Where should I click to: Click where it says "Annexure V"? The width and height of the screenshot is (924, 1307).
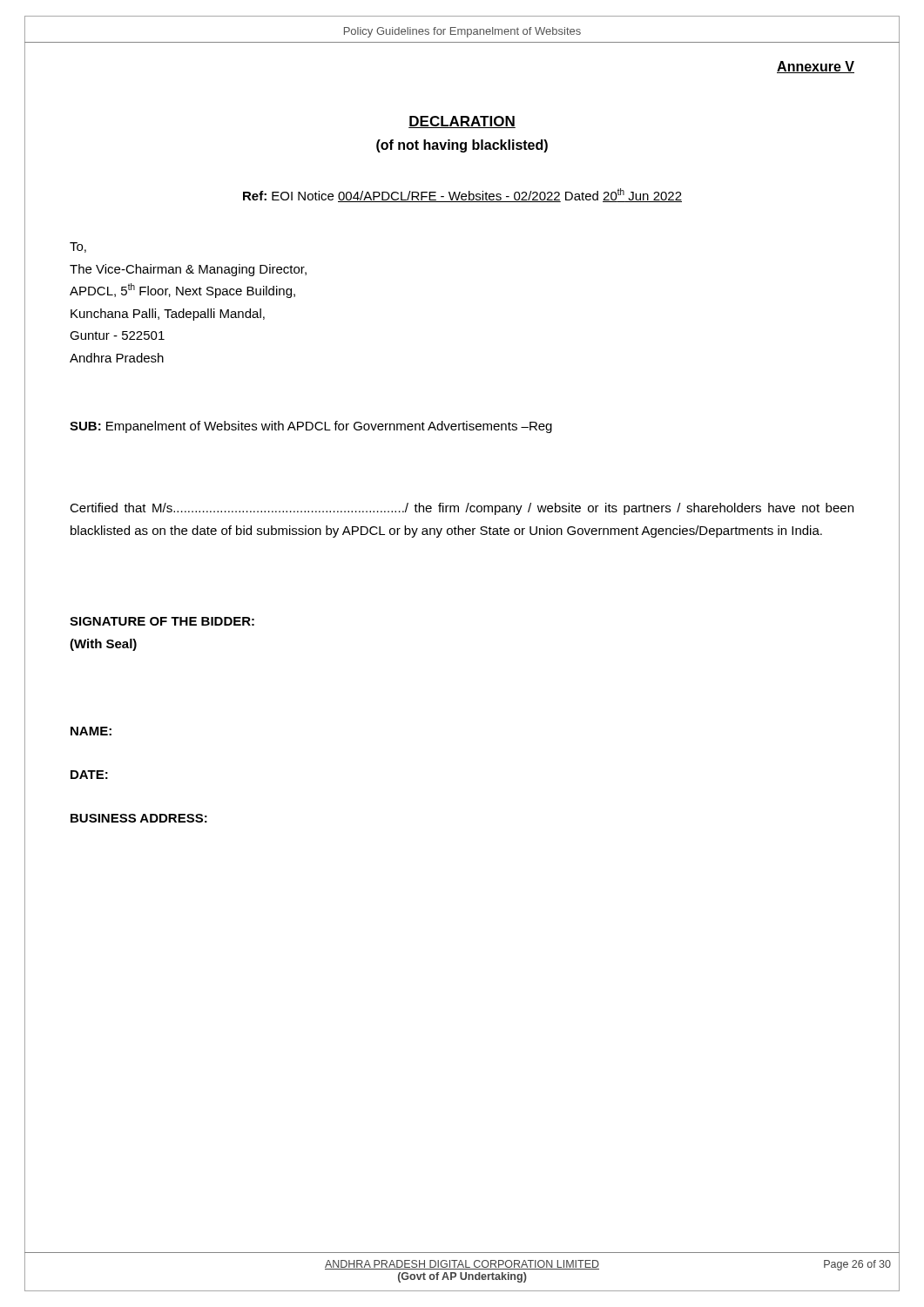[816, 67]
